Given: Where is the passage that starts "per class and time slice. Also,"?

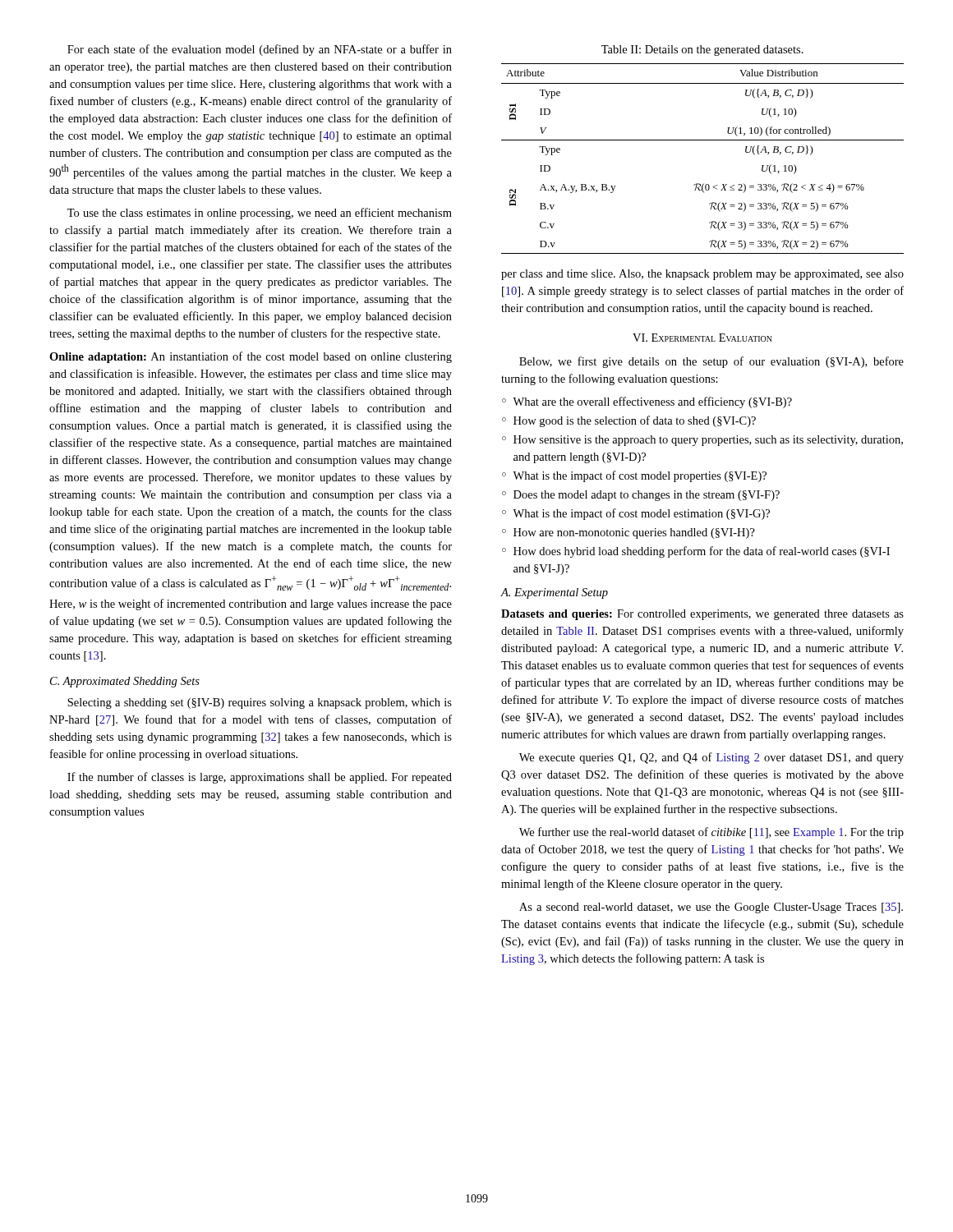Looking at the screenshot, I should 702,292.
